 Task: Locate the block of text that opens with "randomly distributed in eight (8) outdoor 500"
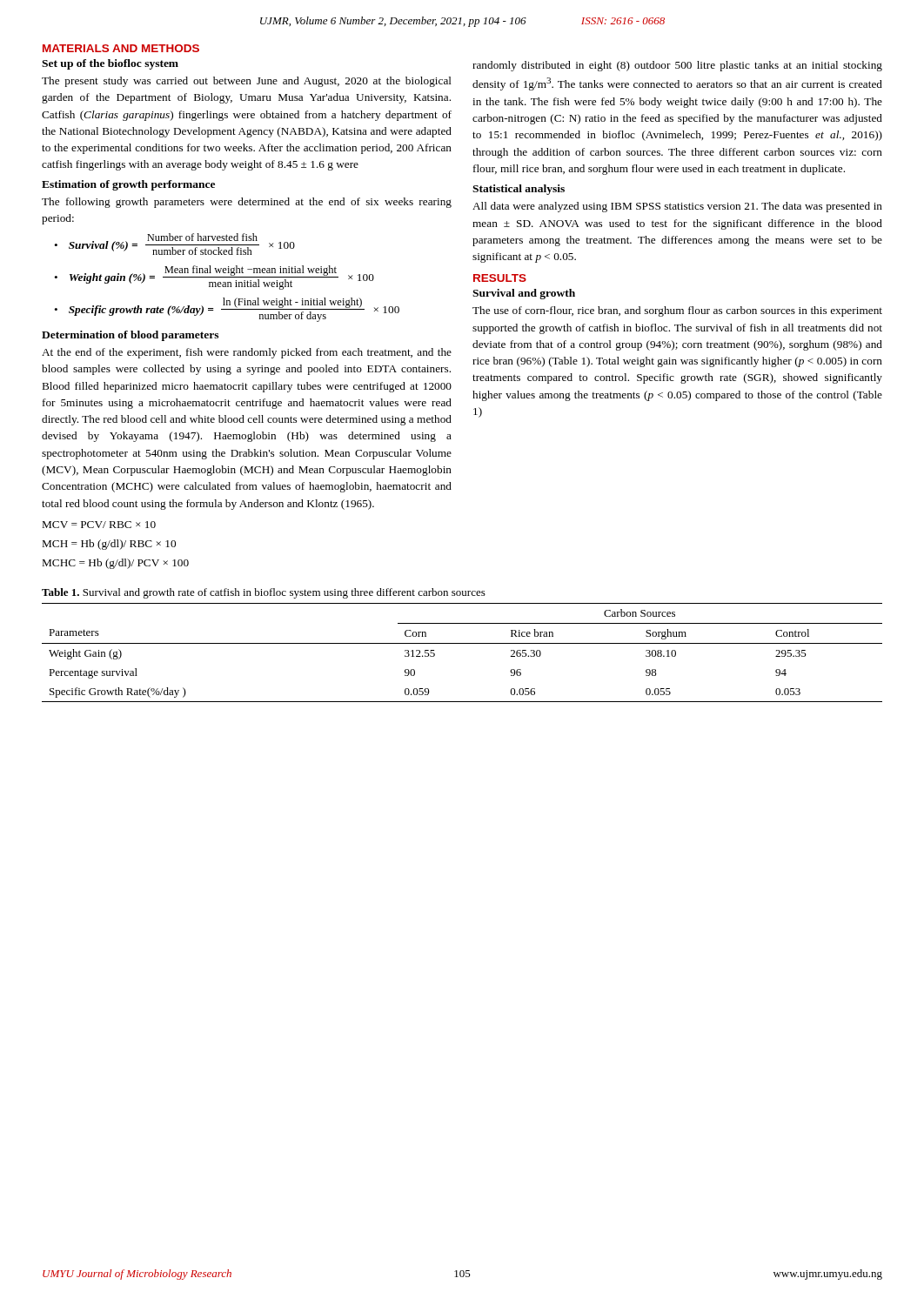pos(677,117)
